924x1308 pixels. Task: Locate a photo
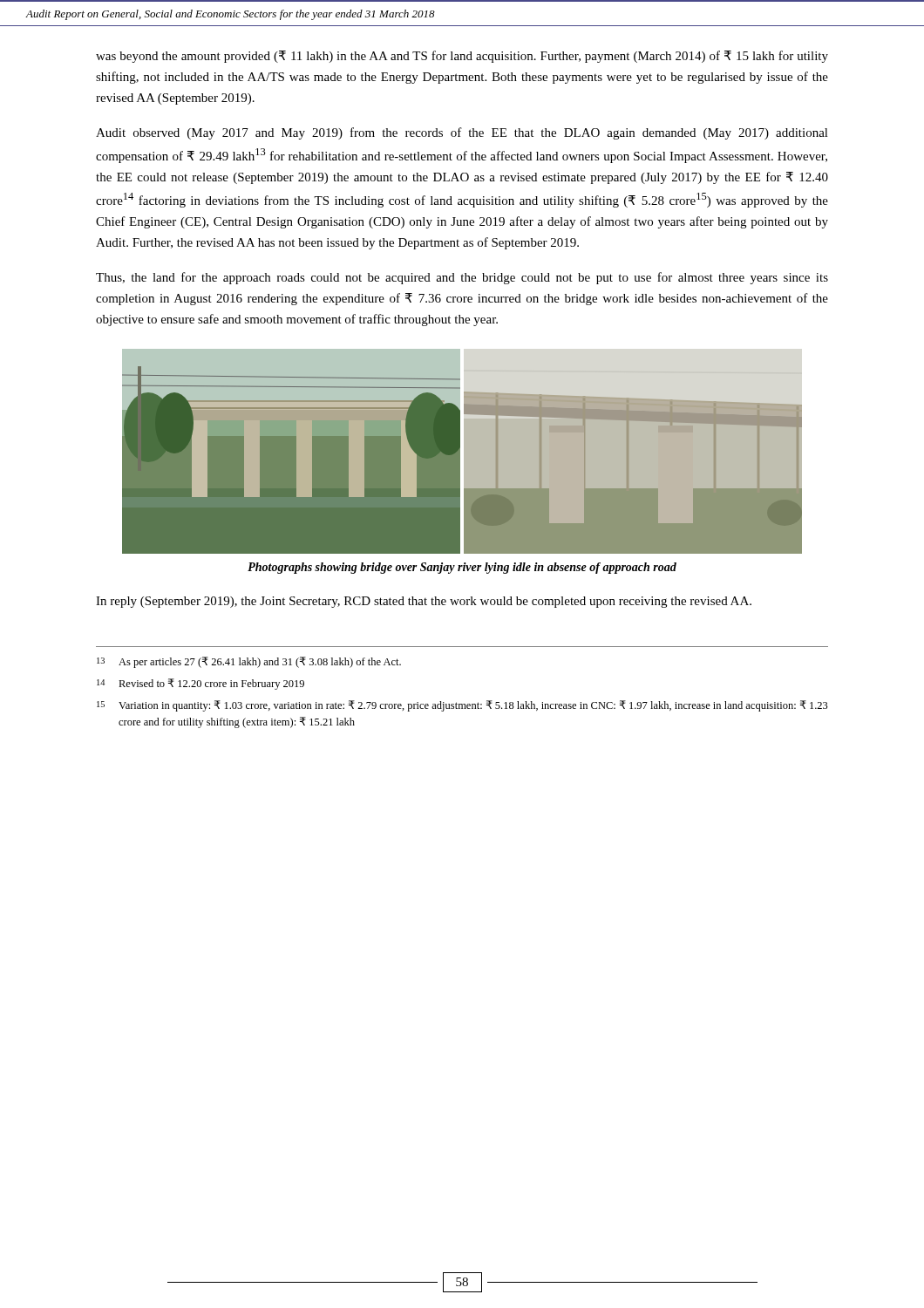462,451
